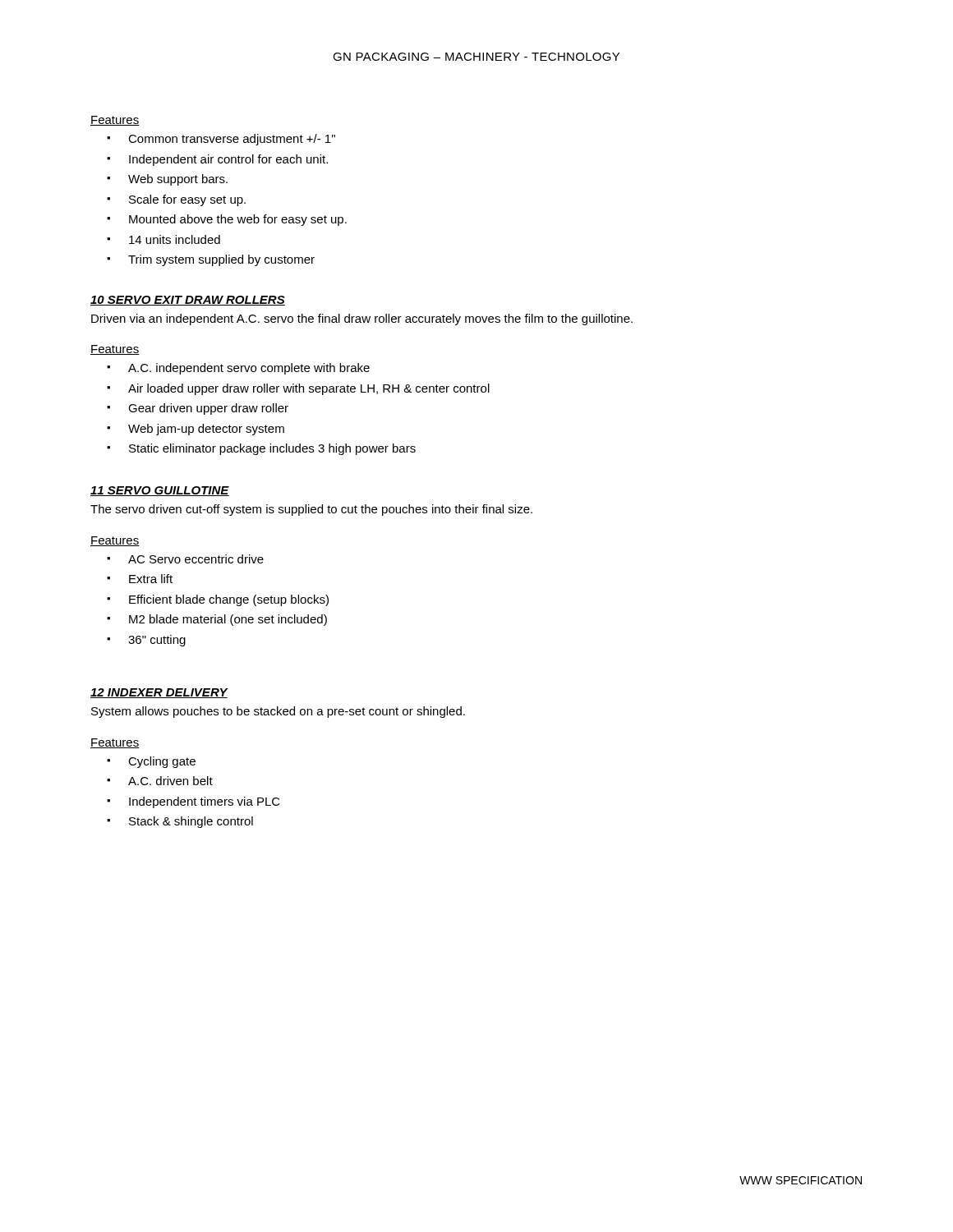Find the list item that says "AC Servo eccentric drive"
953x1232 pixels.
pyautogui.click(x=196, y=559)
